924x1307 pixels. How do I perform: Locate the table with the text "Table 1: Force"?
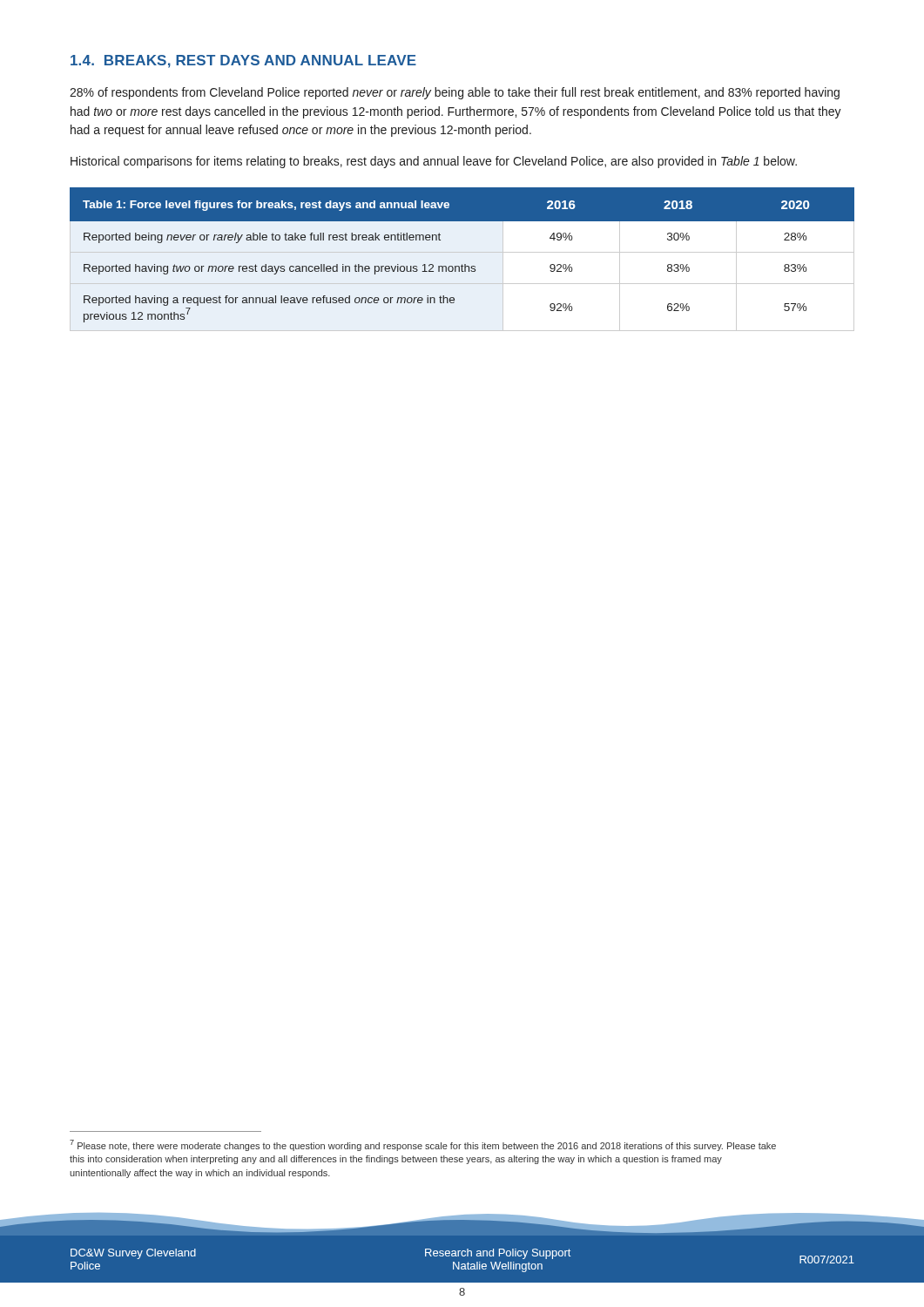point(462,259)
